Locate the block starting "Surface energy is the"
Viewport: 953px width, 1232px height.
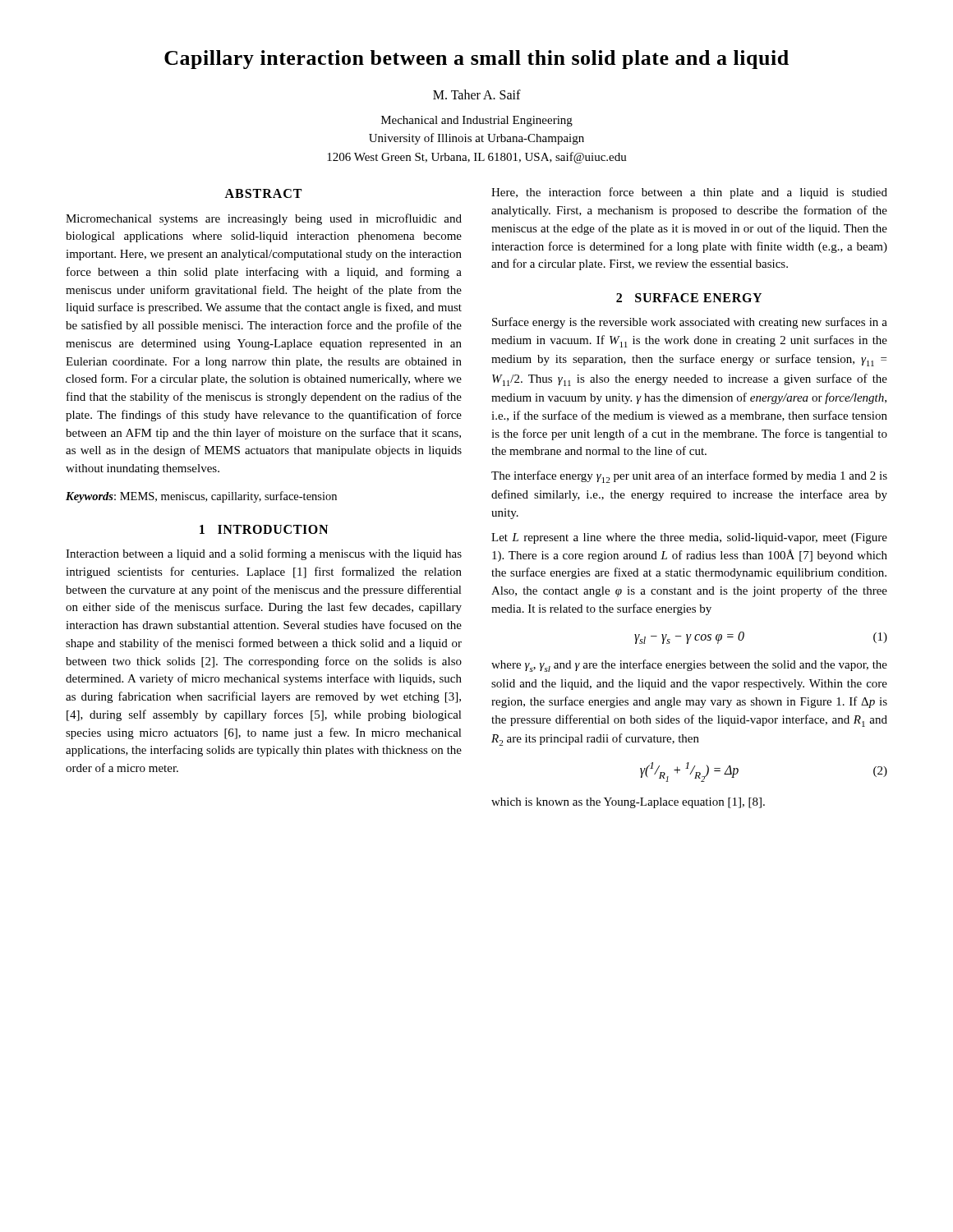tap(689, 466)
